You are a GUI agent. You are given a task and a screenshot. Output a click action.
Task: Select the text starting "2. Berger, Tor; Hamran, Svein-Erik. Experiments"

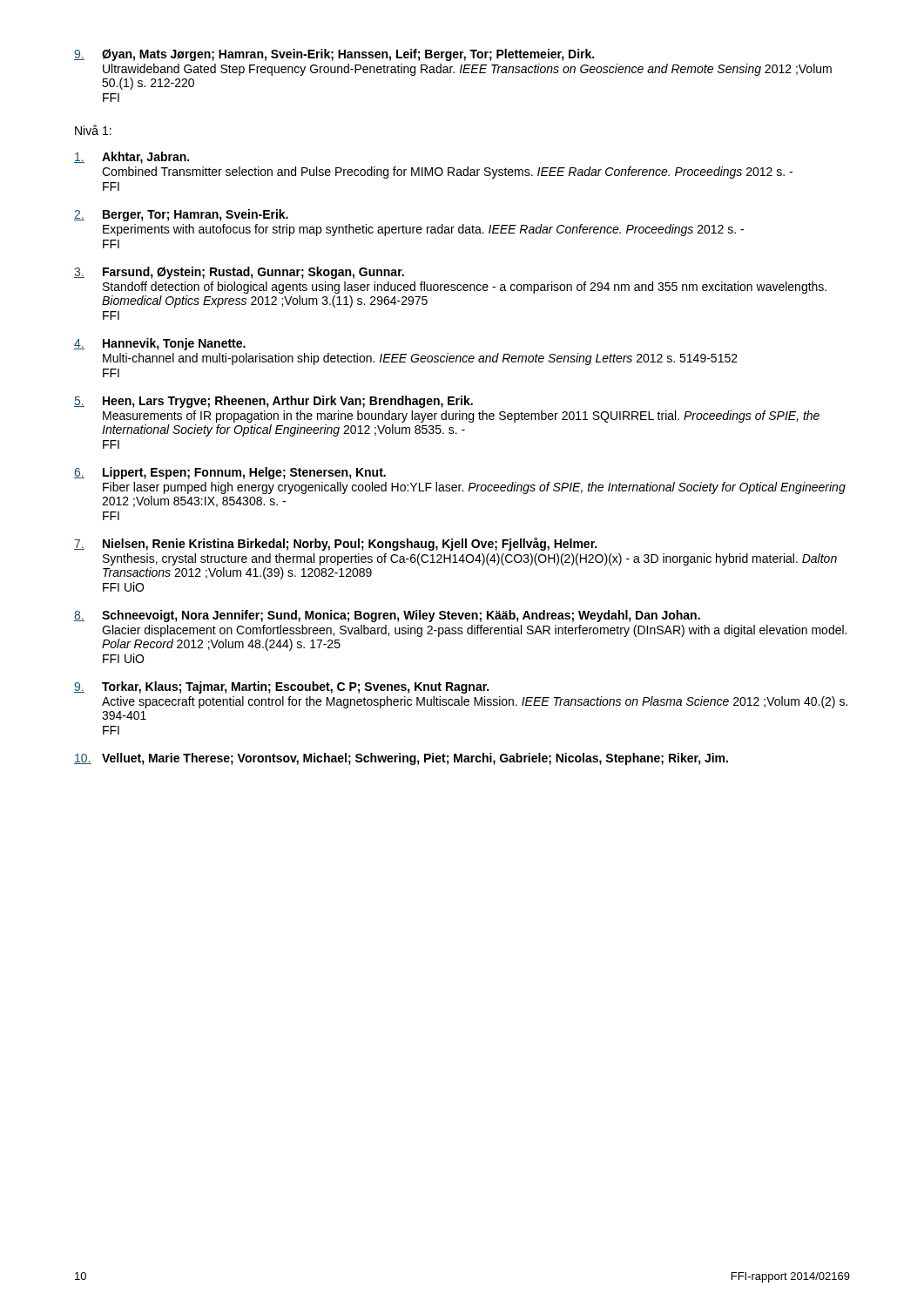[462, 229]
